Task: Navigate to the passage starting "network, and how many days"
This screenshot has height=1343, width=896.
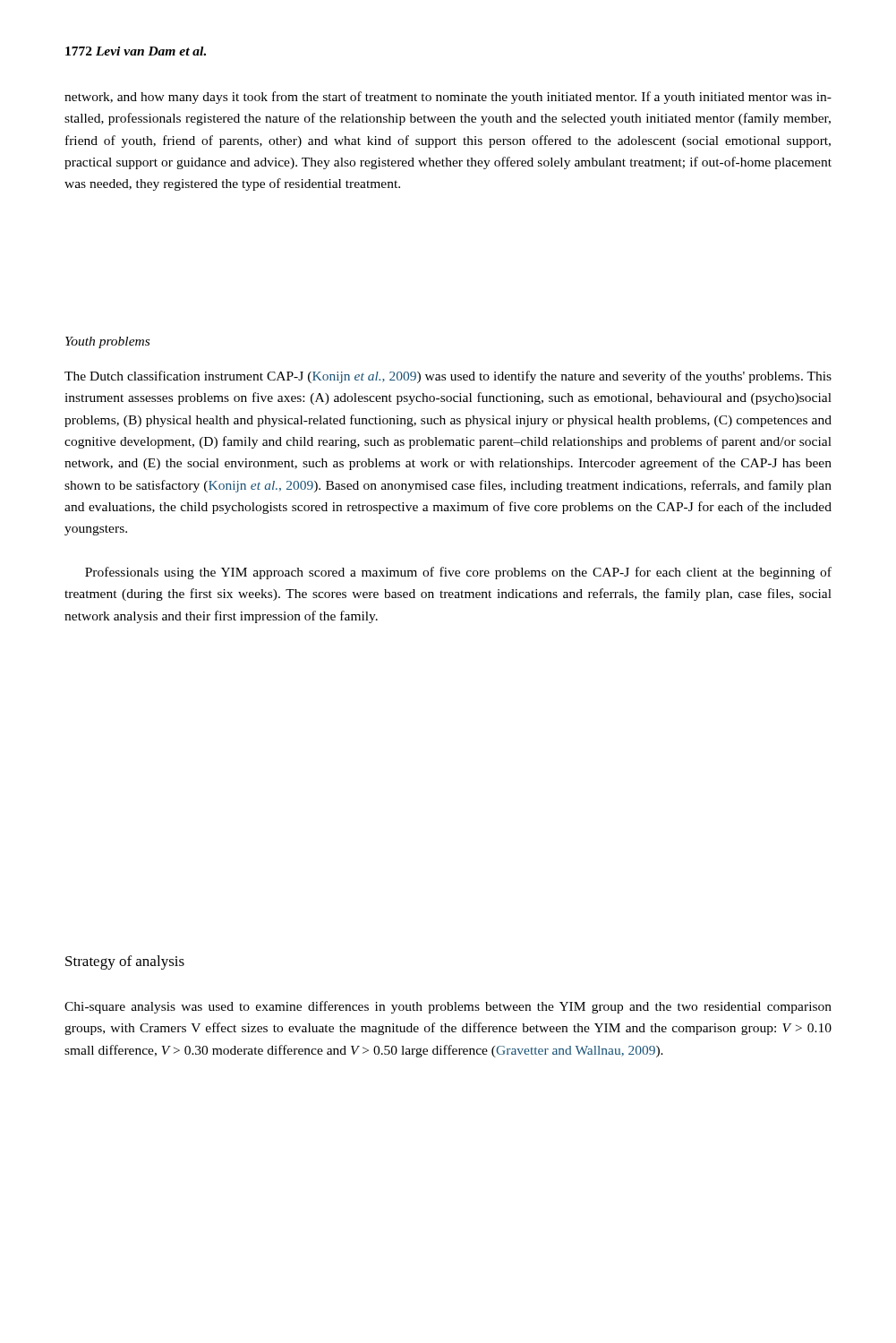Action: [448, 140]
